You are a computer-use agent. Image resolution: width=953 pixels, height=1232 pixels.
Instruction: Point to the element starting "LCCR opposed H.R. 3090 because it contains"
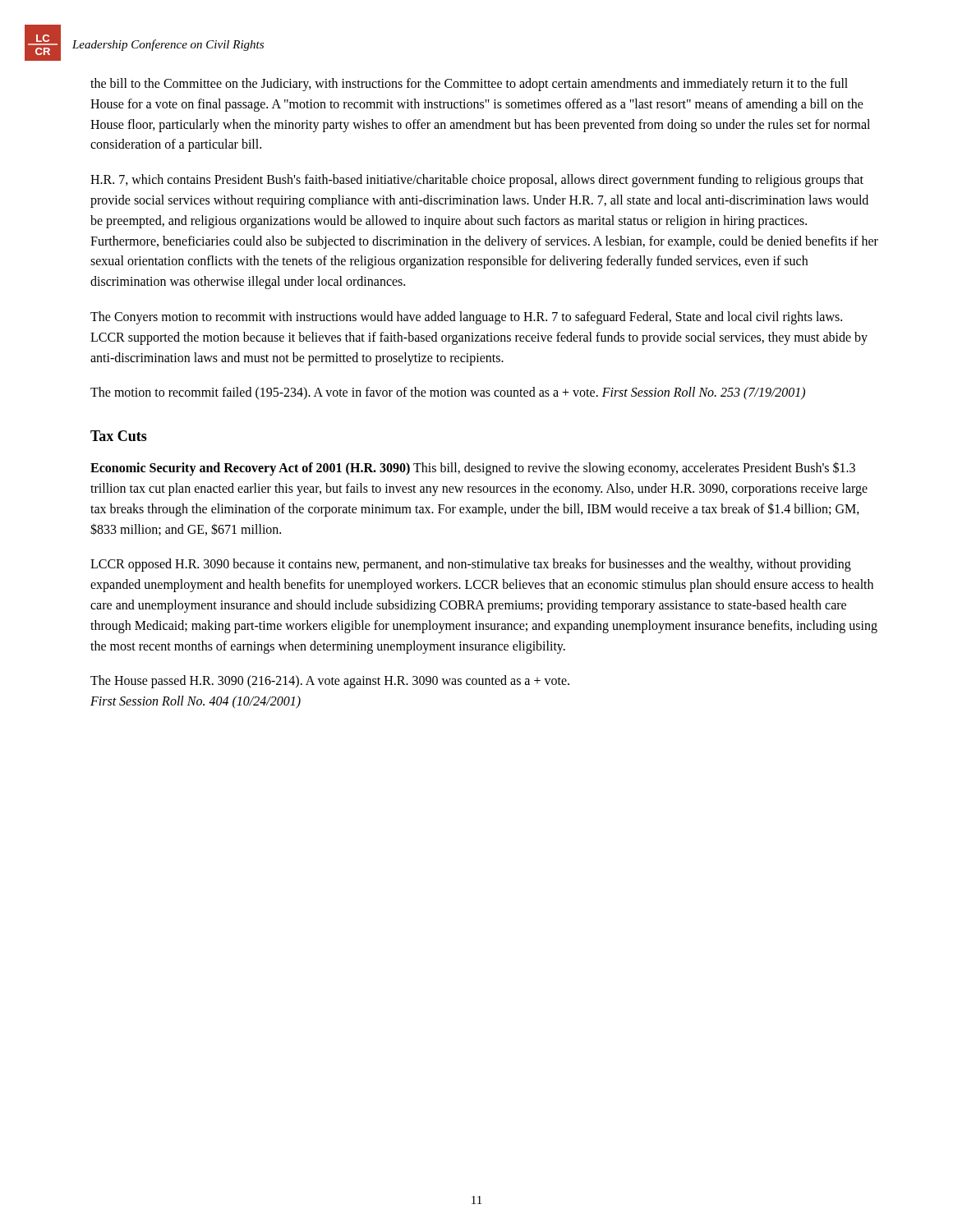coord(484,605)
